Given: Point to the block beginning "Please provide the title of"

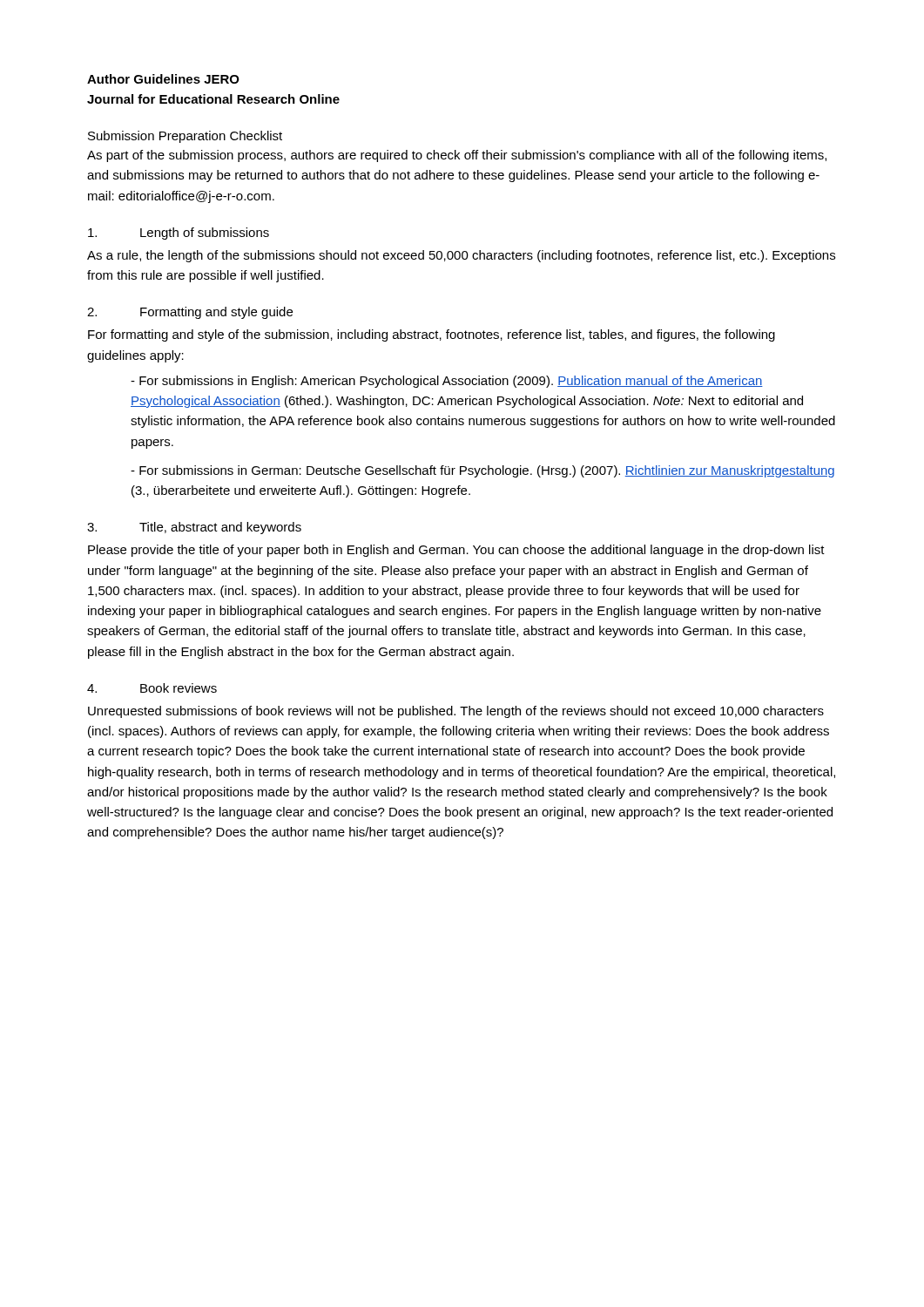Looking at the screenshot, I should click(x=456, y=600).
